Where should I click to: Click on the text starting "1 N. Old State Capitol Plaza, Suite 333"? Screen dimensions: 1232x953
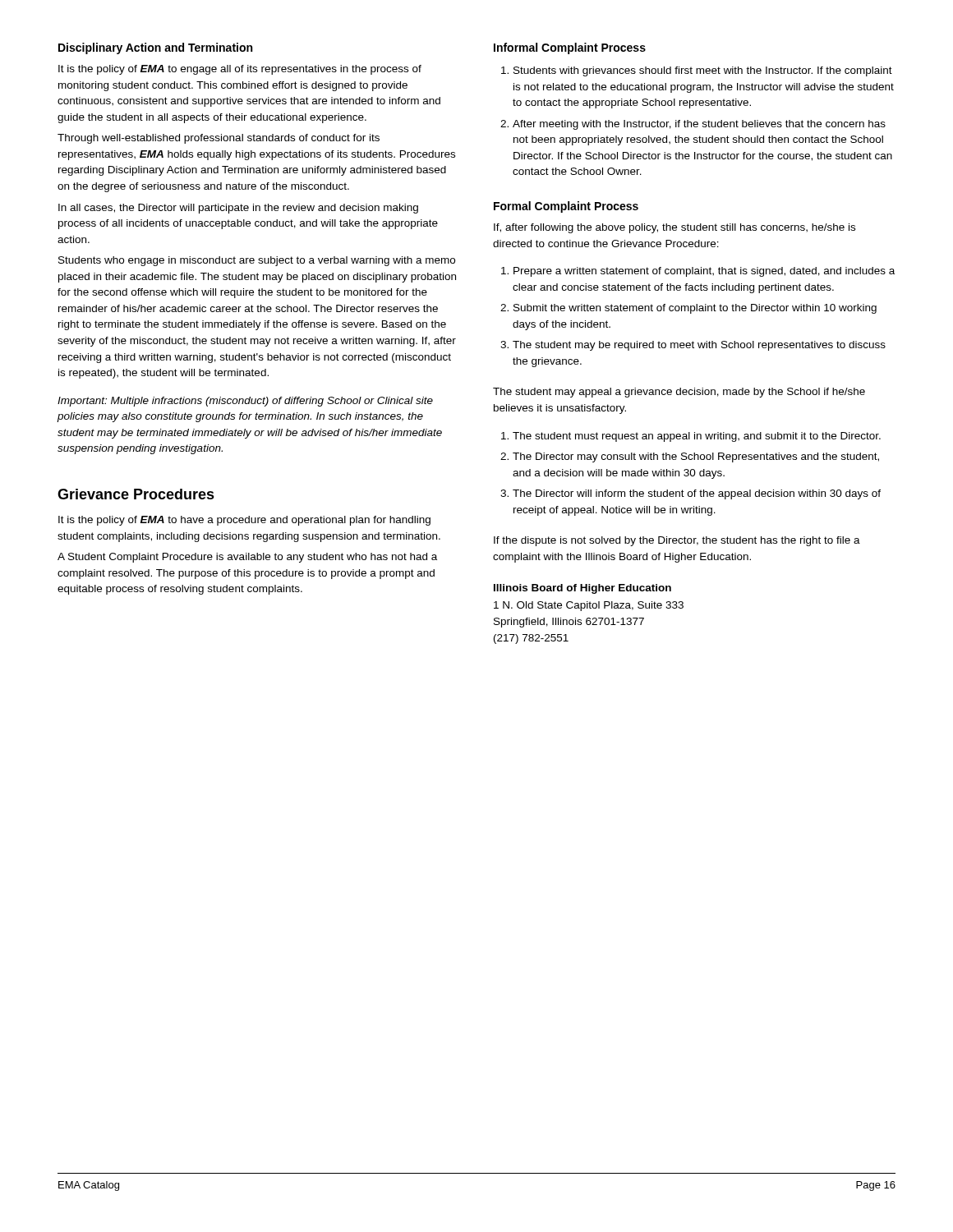(588, 621)
